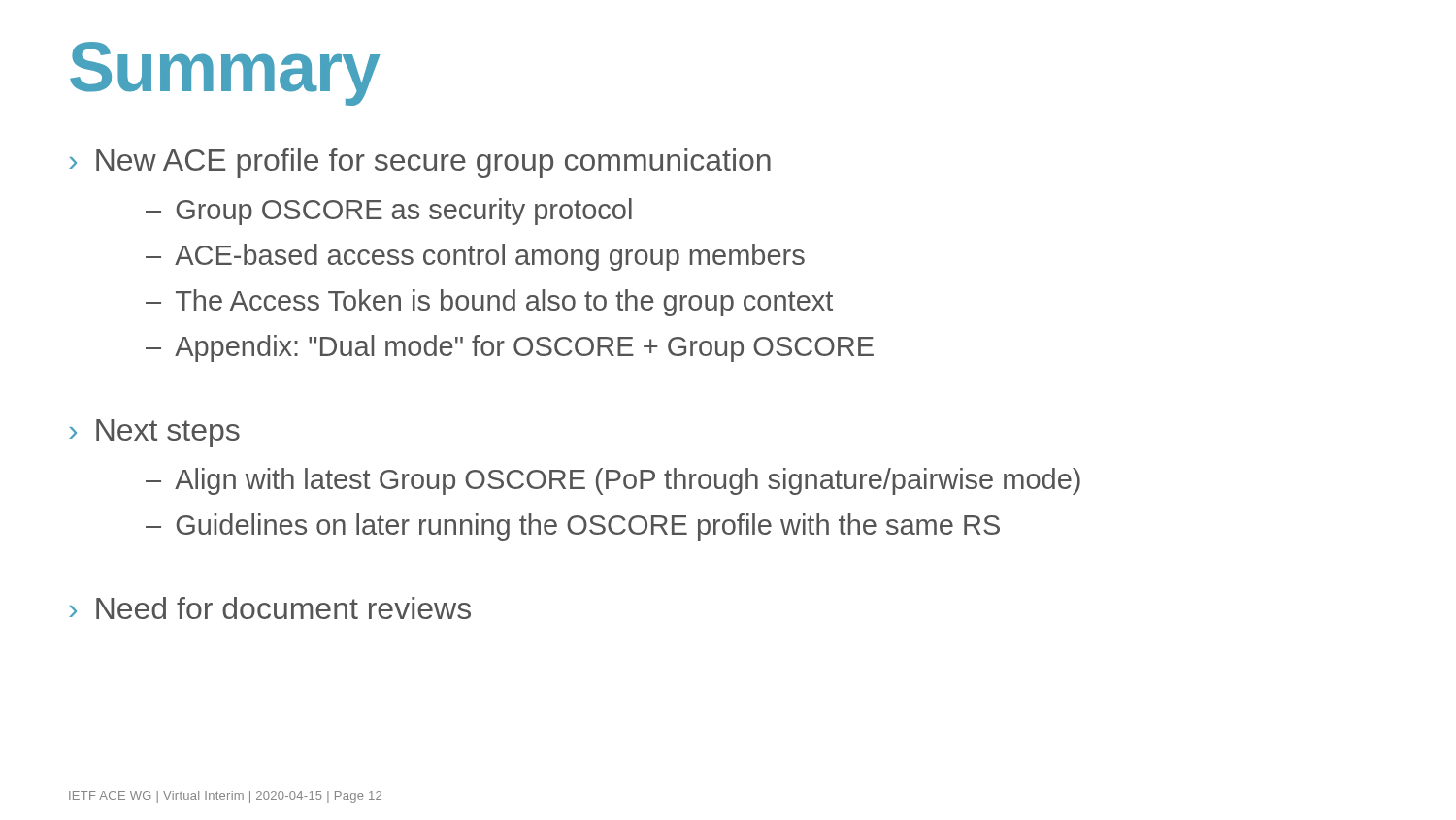The width and height of the screenshot is (1456, 820).
Task: Where is the passage that starts "– ACE-based access control among"?
Action: 476,256
